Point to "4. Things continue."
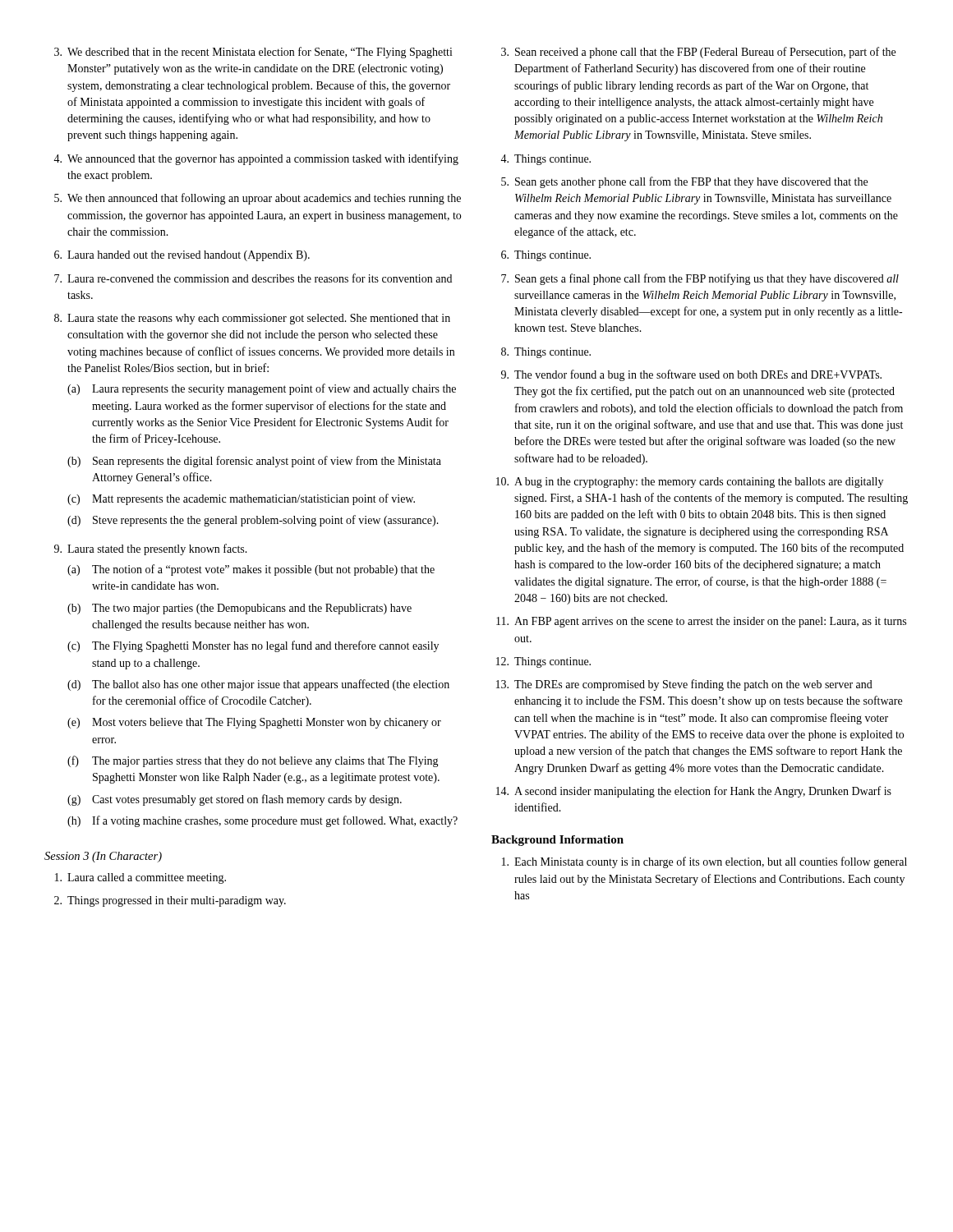 point(546,160)
